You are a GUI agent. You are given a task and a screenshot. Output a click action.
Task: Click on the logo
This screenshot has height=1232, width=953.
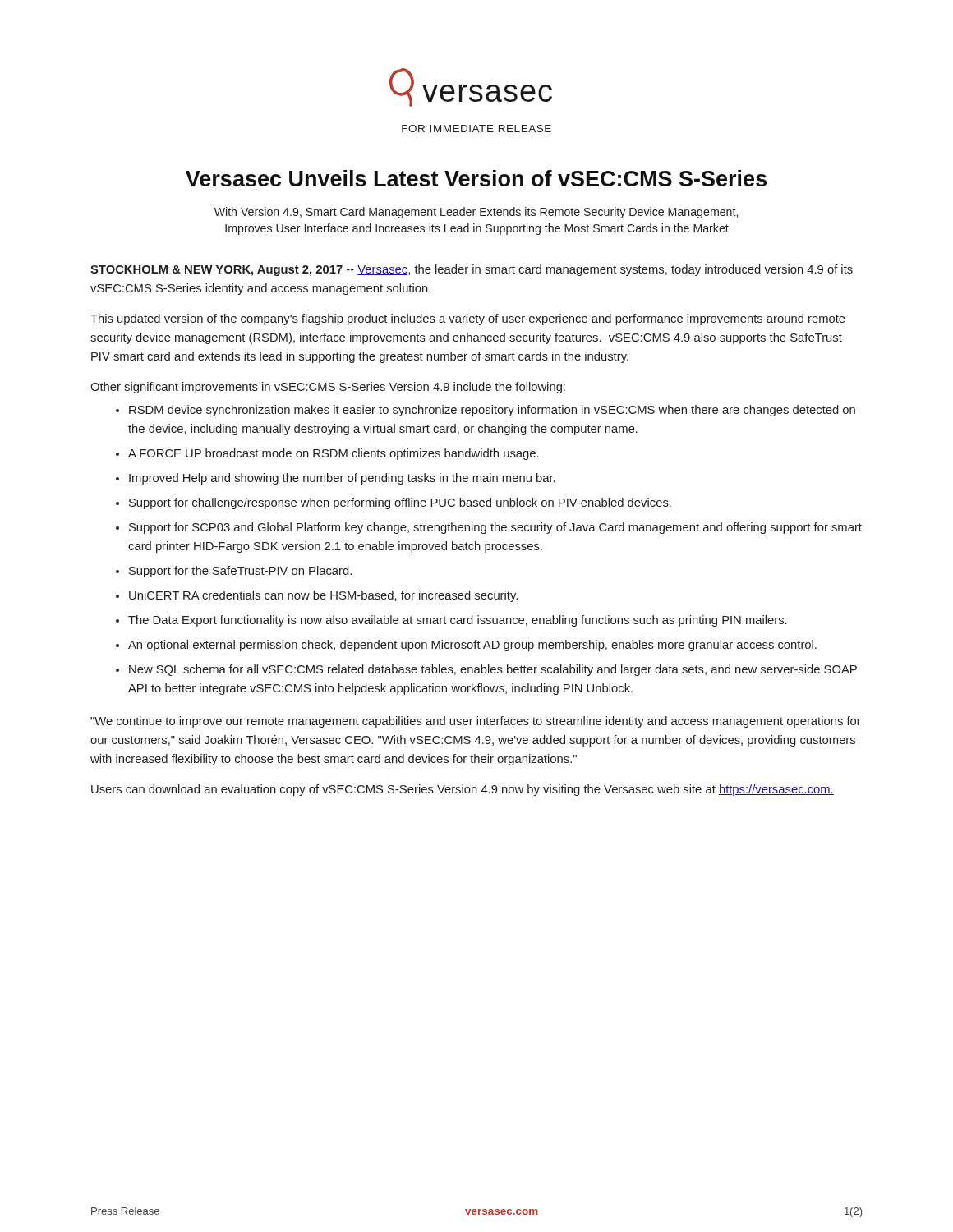(476, 75)
